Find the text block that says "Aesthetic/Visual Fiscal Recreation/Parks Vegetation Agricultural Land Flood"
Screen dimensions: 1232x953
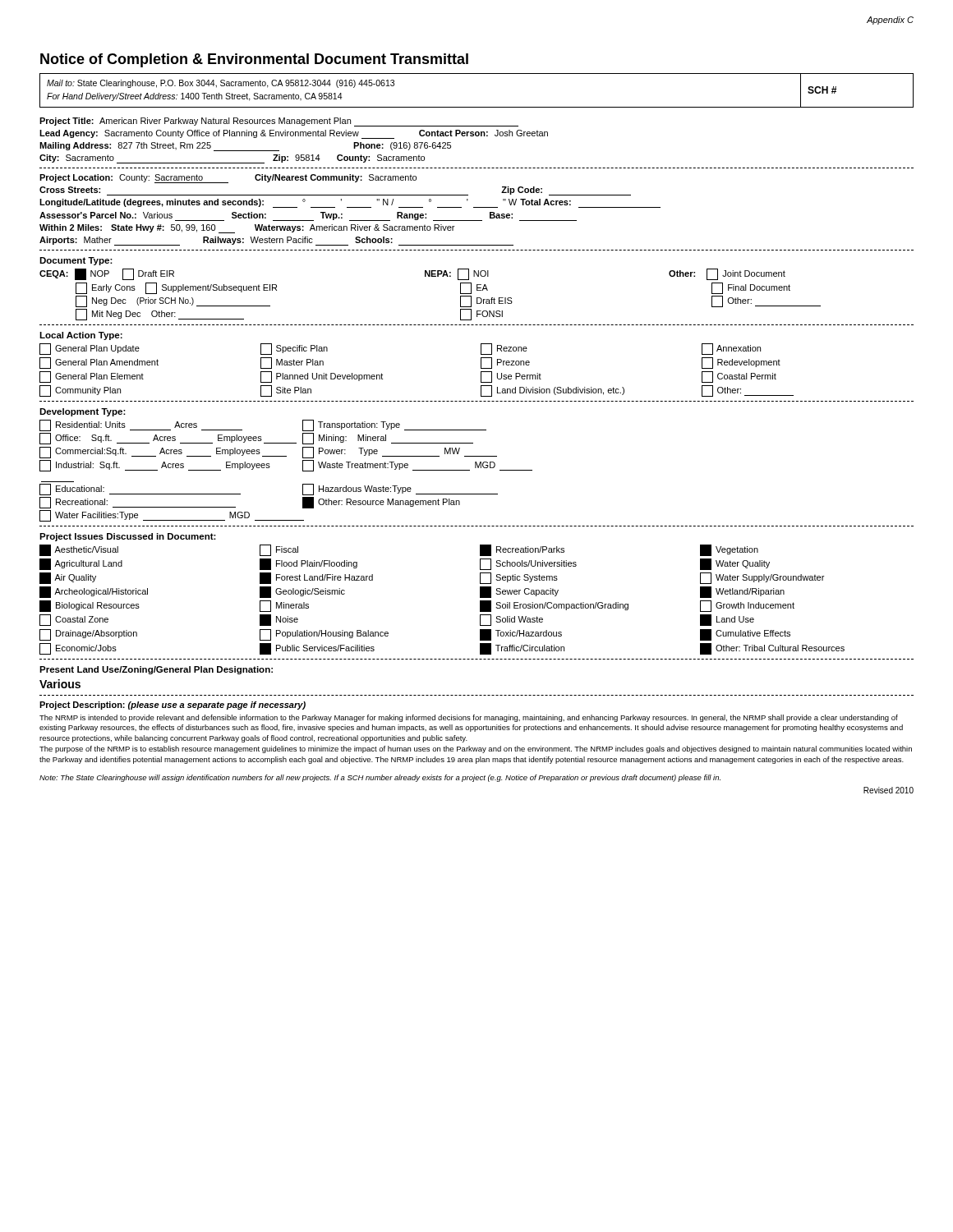click(476, 599)
